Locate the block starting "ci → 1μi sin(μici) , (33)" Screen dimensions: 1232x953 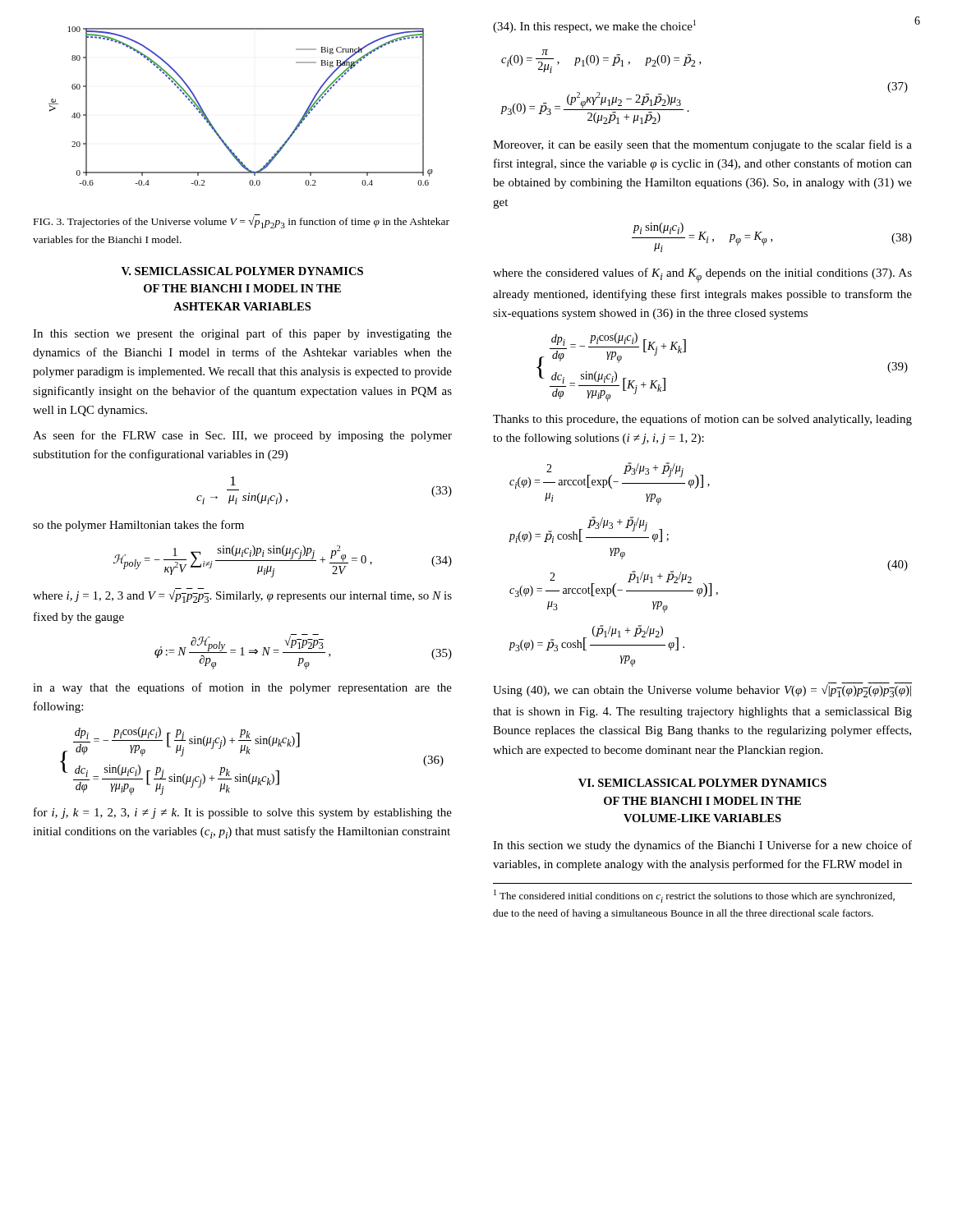click(x=233, y=490)
